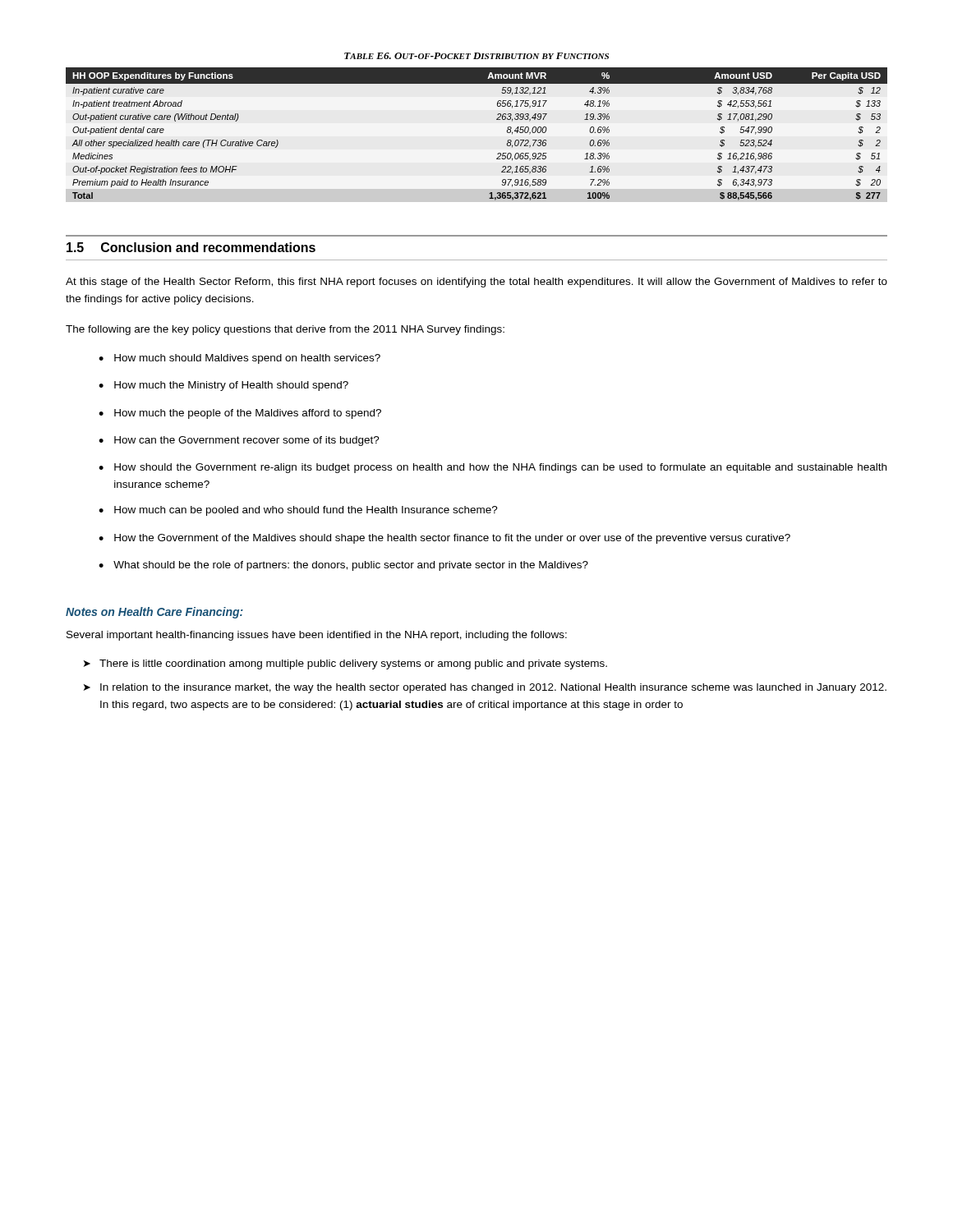
Task: Find the block on this page that starts "• How can the Government recover"
Action: coord(239,442)
